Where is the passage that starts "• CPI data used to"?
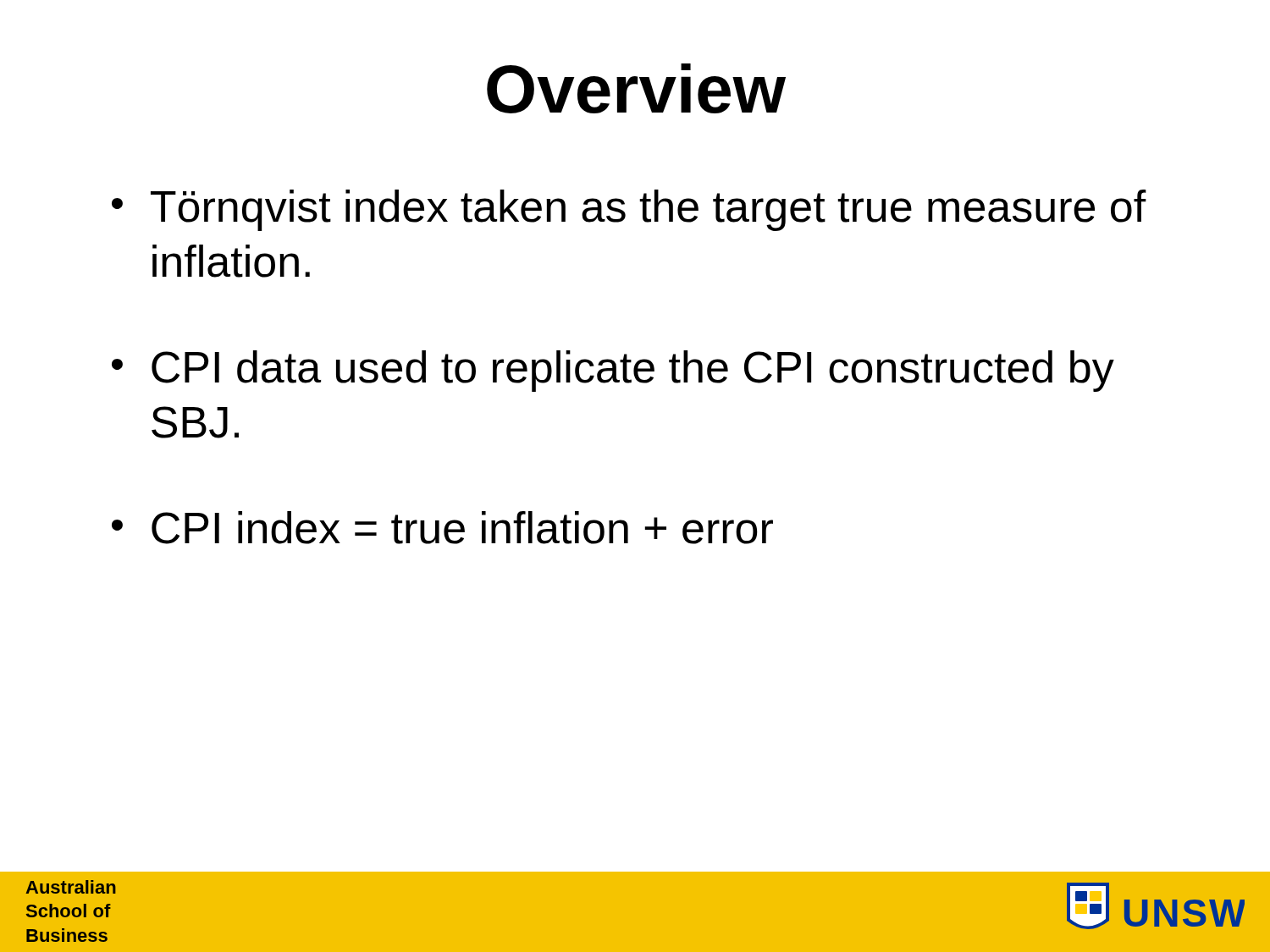The height and width of the screenshot is (952, 1270). click(656, 395)
